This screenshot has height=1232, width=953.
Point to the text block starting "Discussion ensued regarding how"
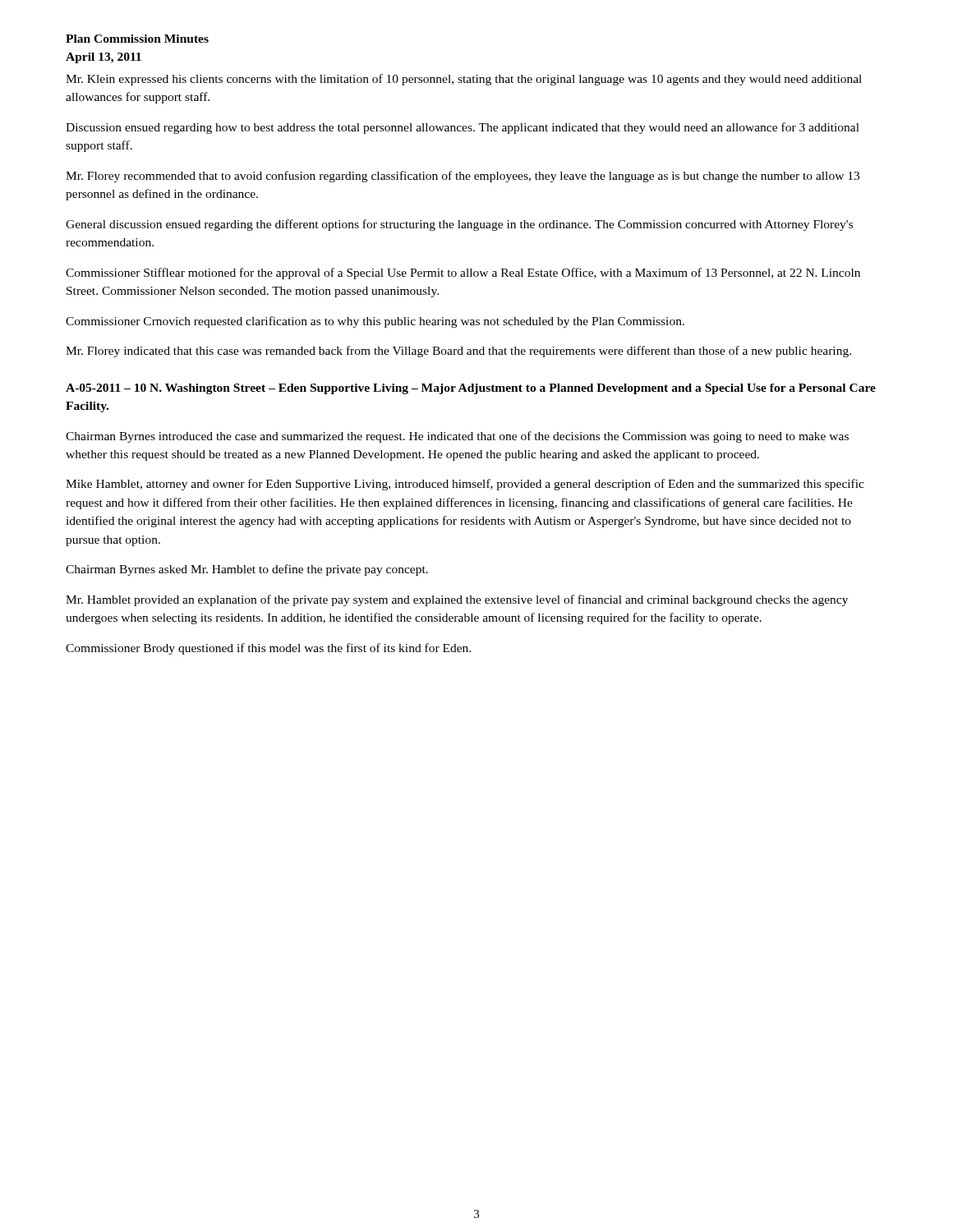(476, 137)
